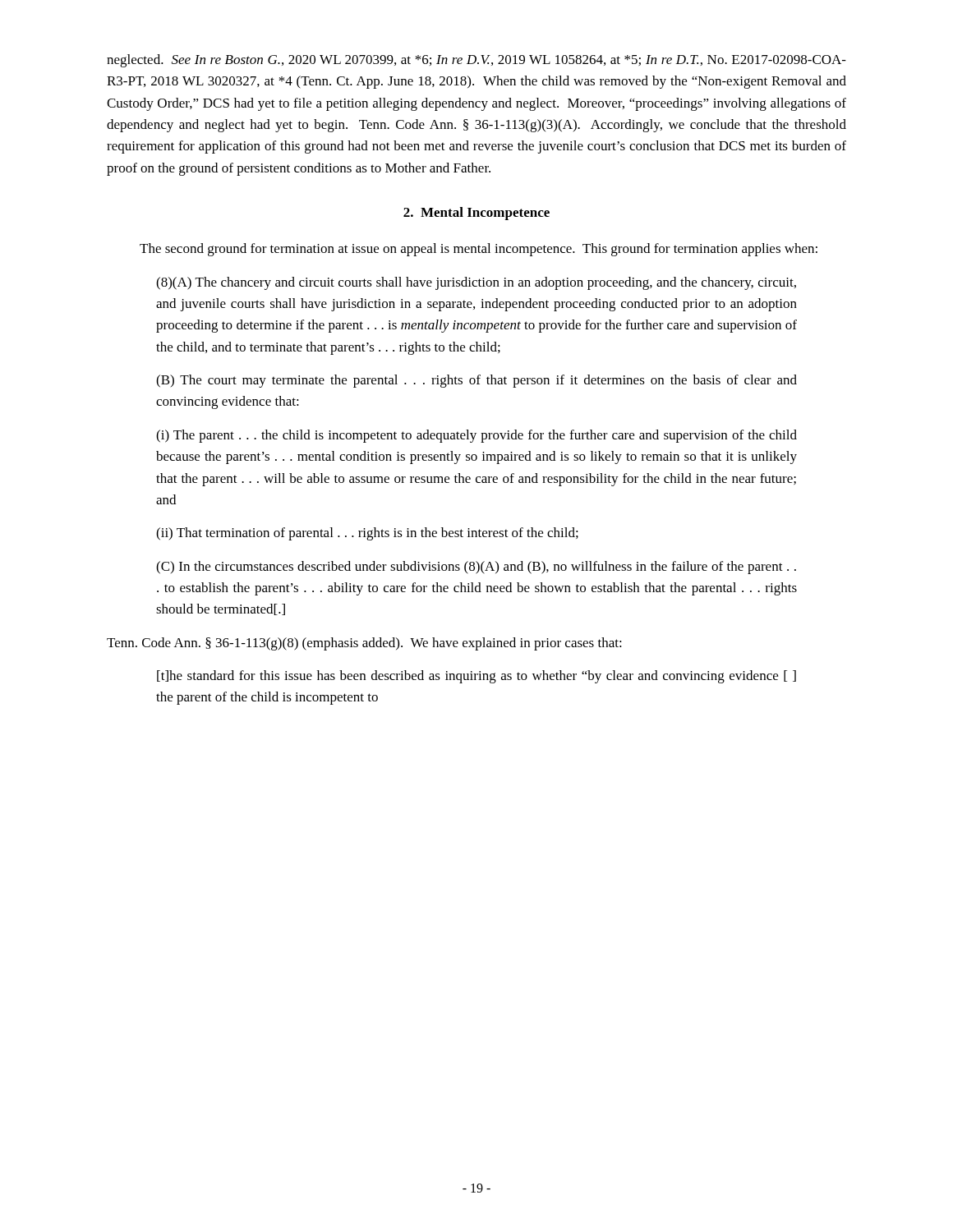
Task: Locate the text block containing "The second ground"
Action: point(479,249)
